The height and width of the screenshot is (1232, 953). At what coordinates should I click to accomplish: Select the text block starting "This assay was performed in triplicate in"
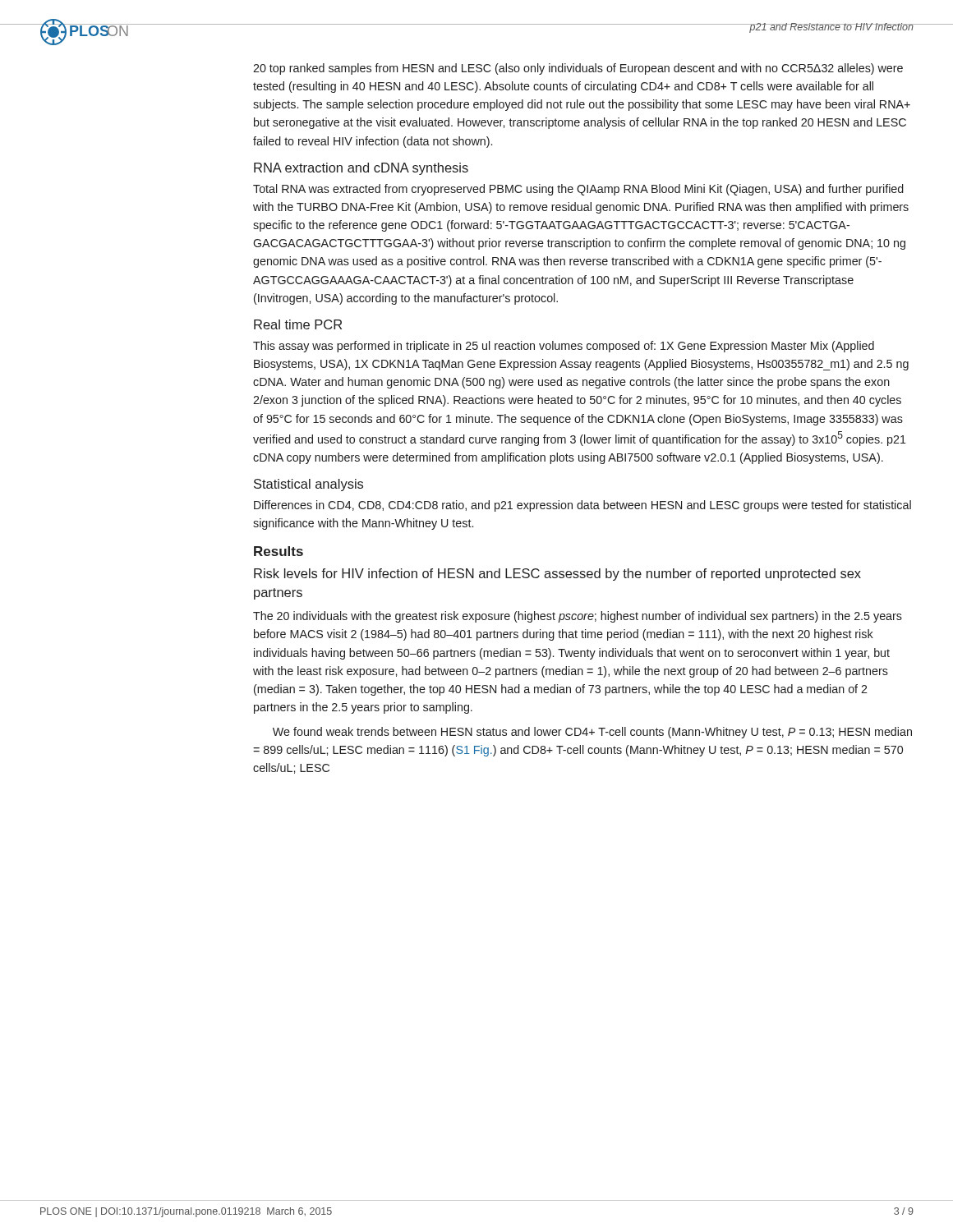[583, 401]
